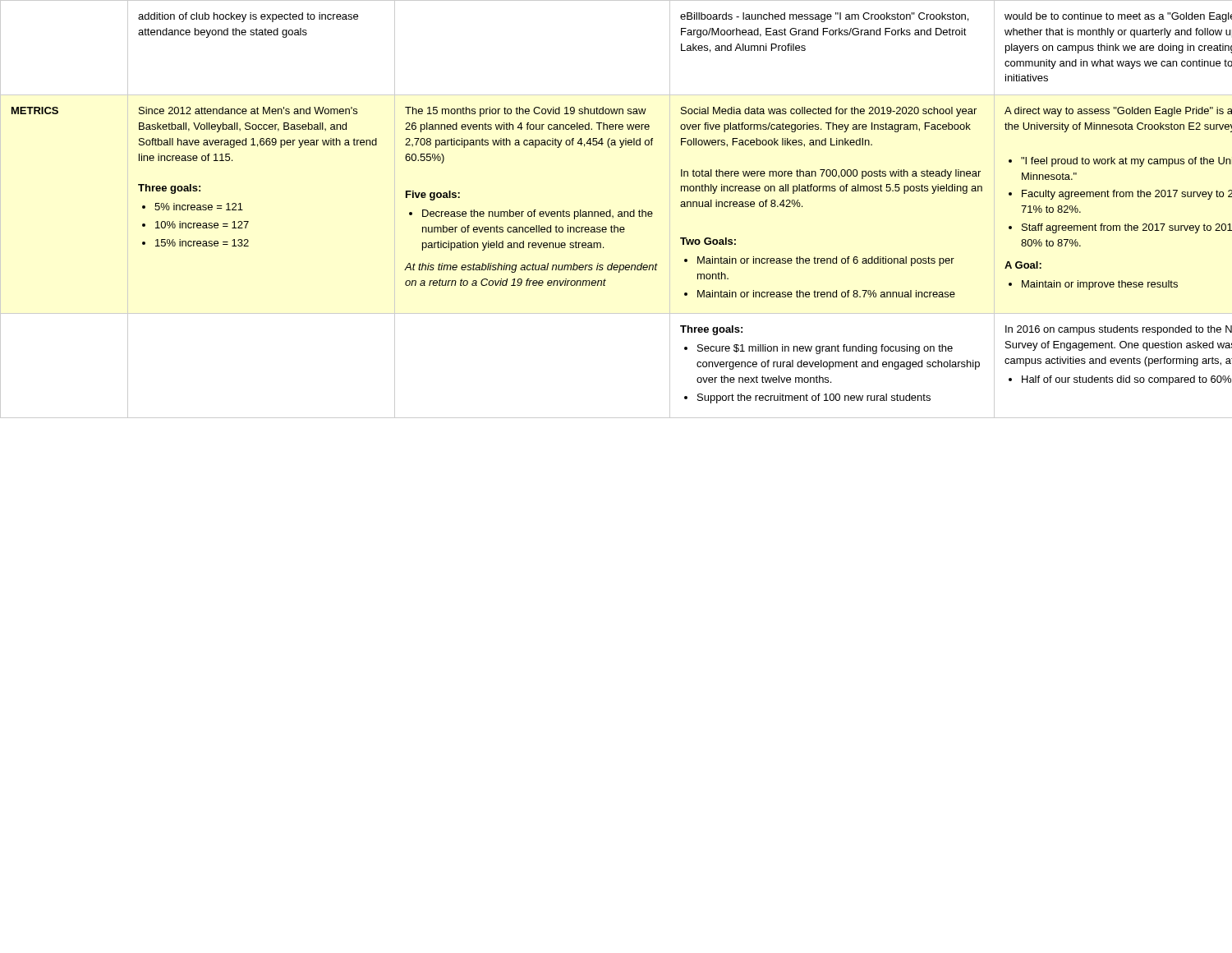The width and height of the screenshot is (1232, 953).
Task: Click on the text block containing "Social Media data was collected for the 2019-2020"
Action: point(829,112)
